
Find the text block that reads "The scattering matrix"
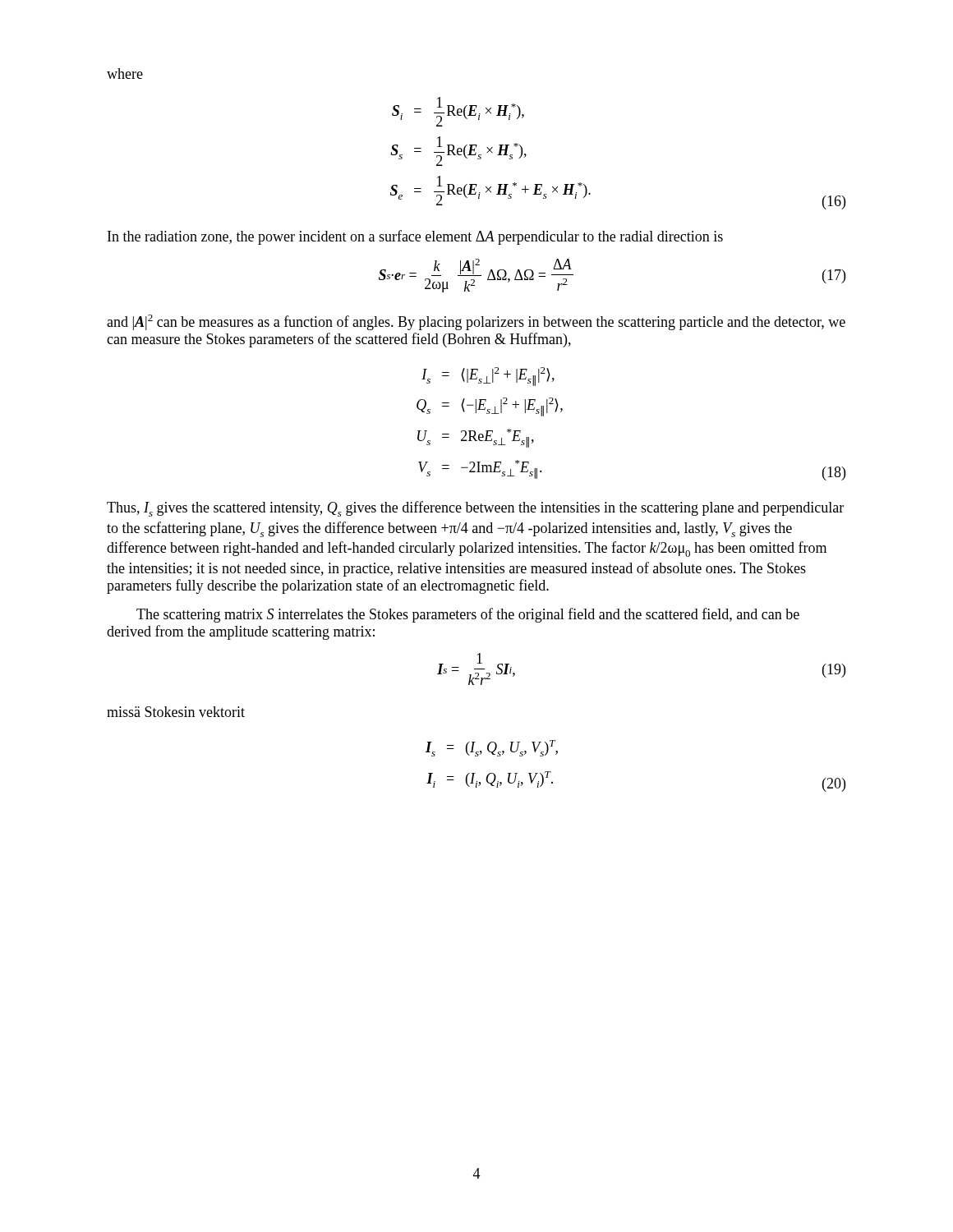453,623
